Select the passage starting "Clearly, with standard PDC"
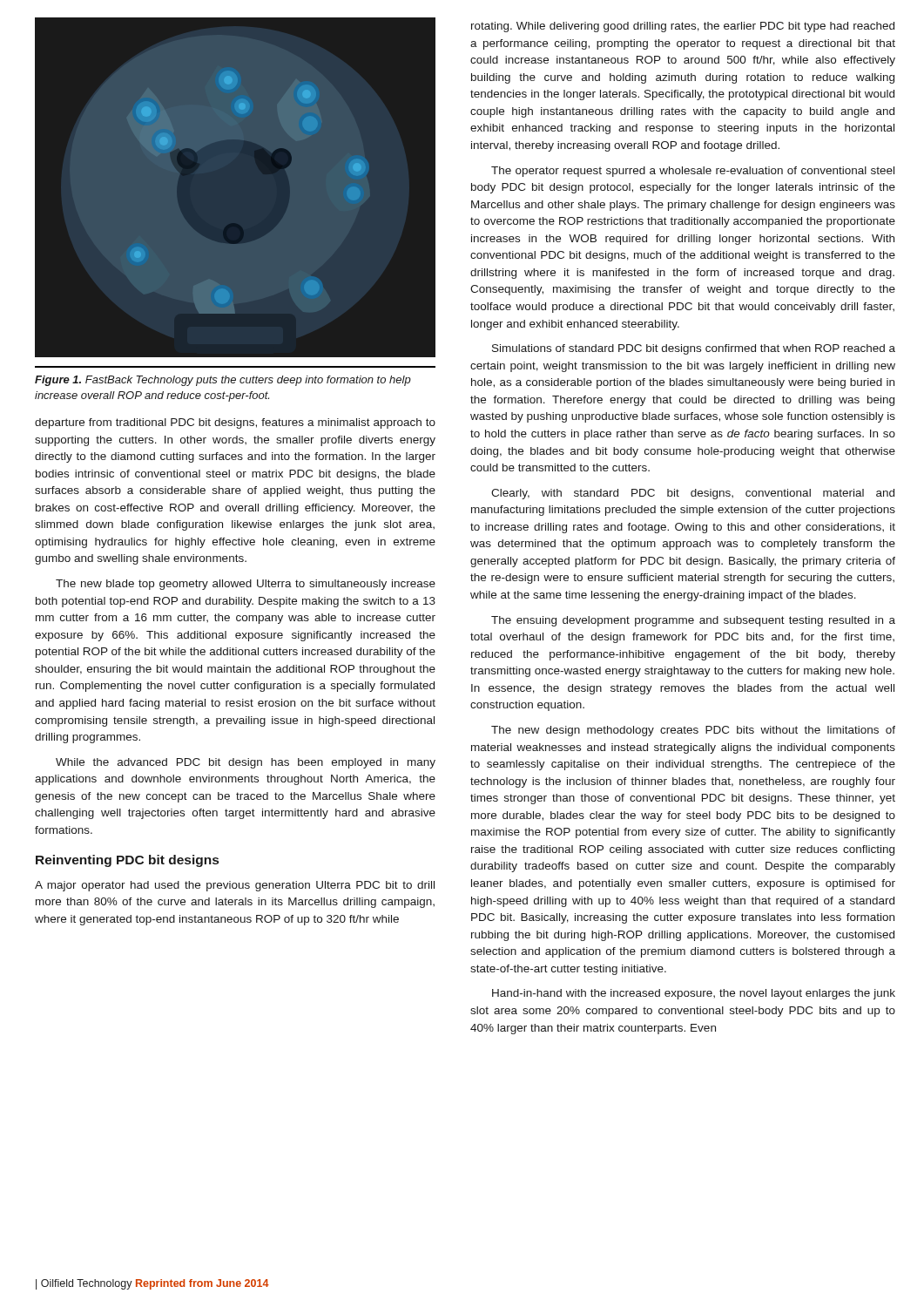 click(683, 544)
